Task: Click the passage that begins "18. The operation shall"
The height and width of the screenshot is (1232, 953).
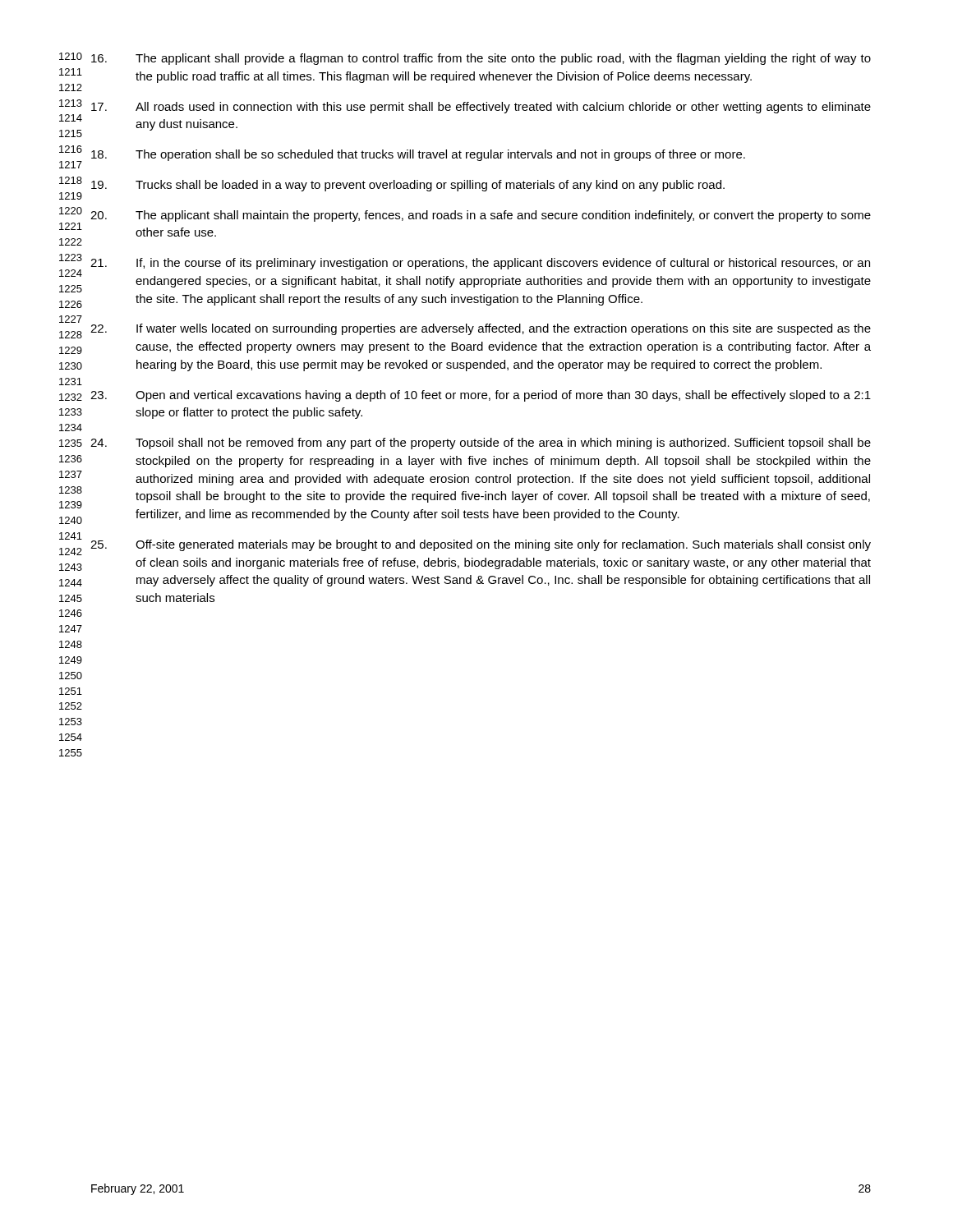Action: 481,154
